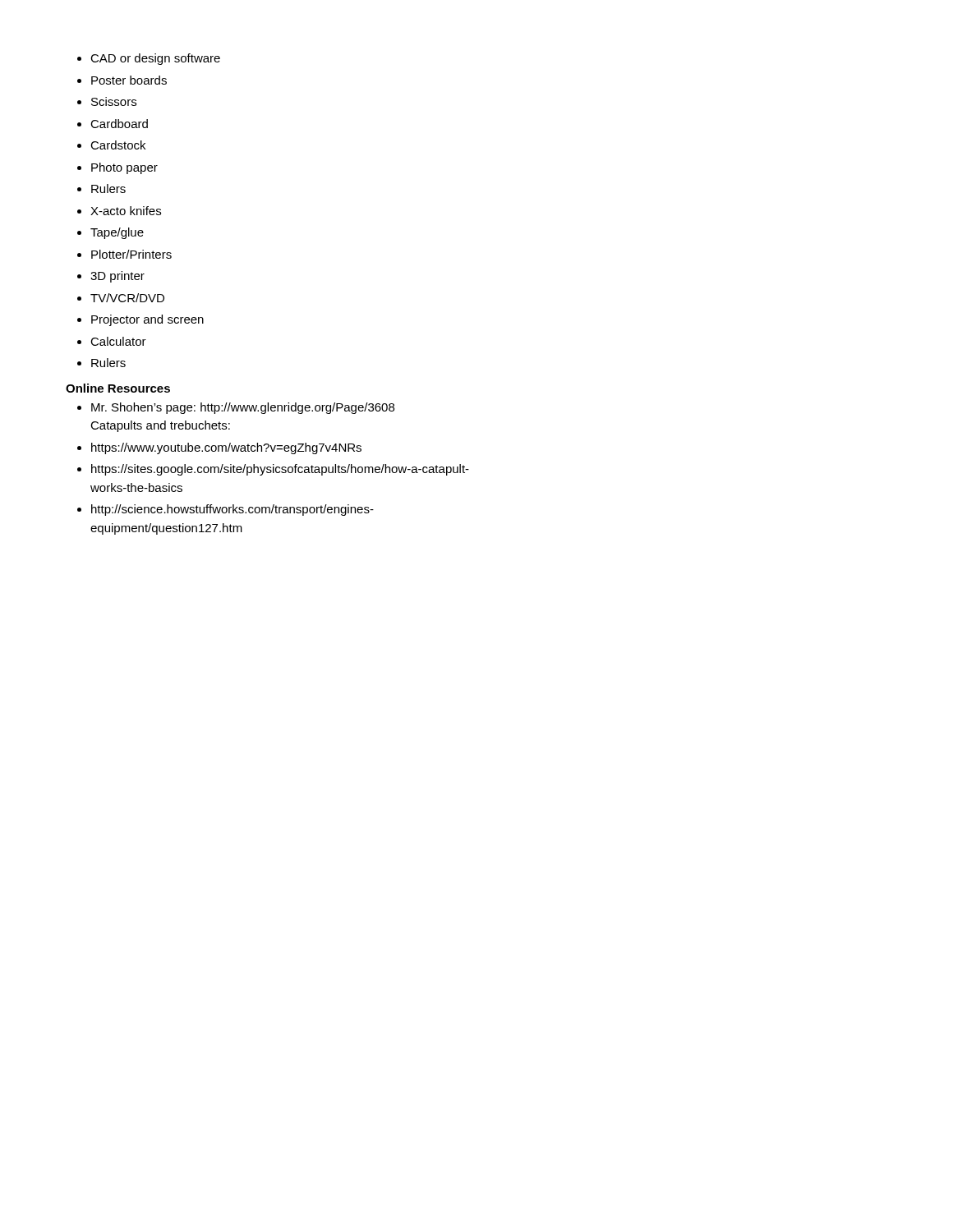Image resolution: width=953 pixels, height=1232 pixels.
Task: Select the list item that says "Poster boards"
Action: 129,80
